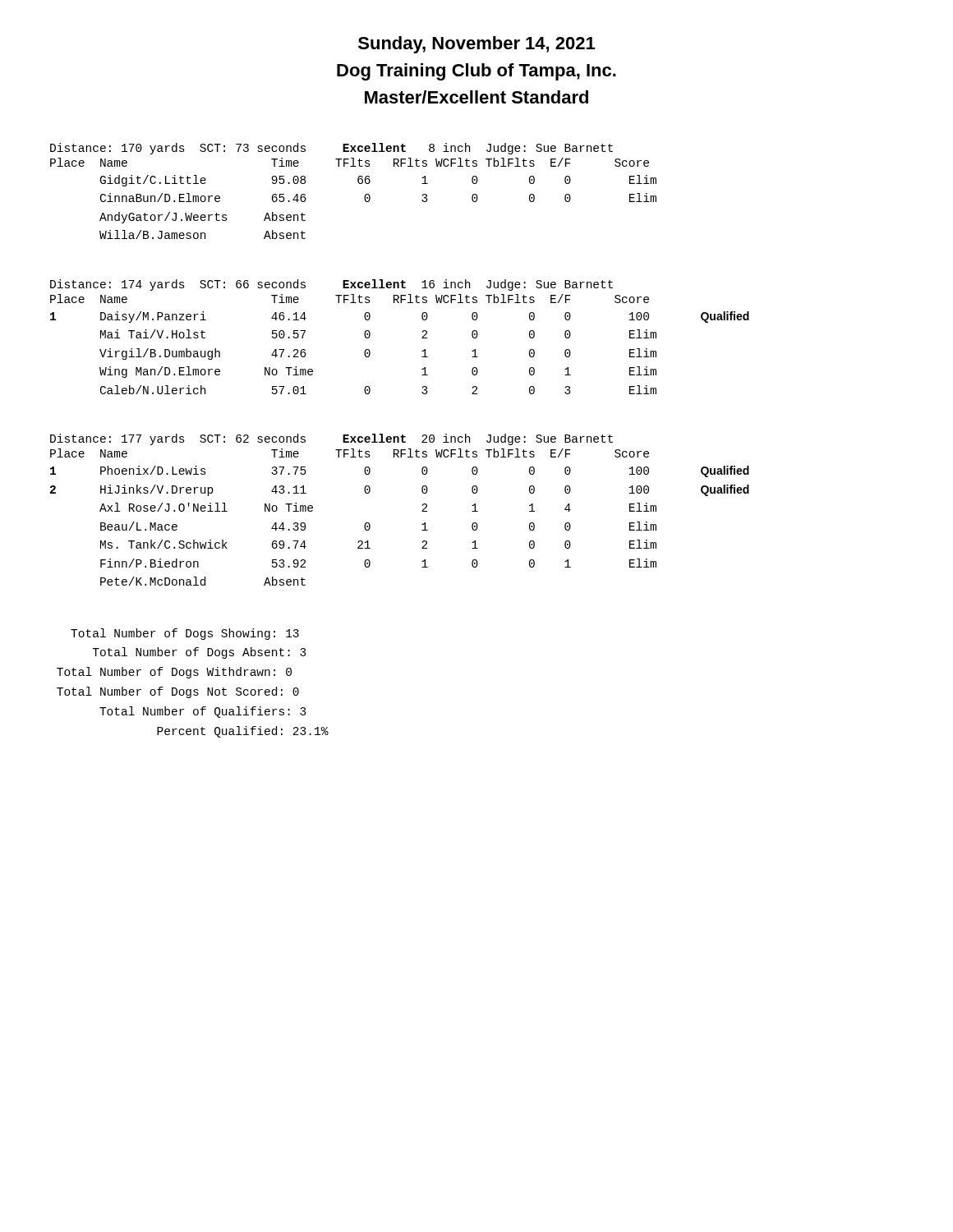Locate the element starting "Sunday, November 14, 2021 Dog Training Club of"
953x1232 pixels.
(x=476, y=70)
